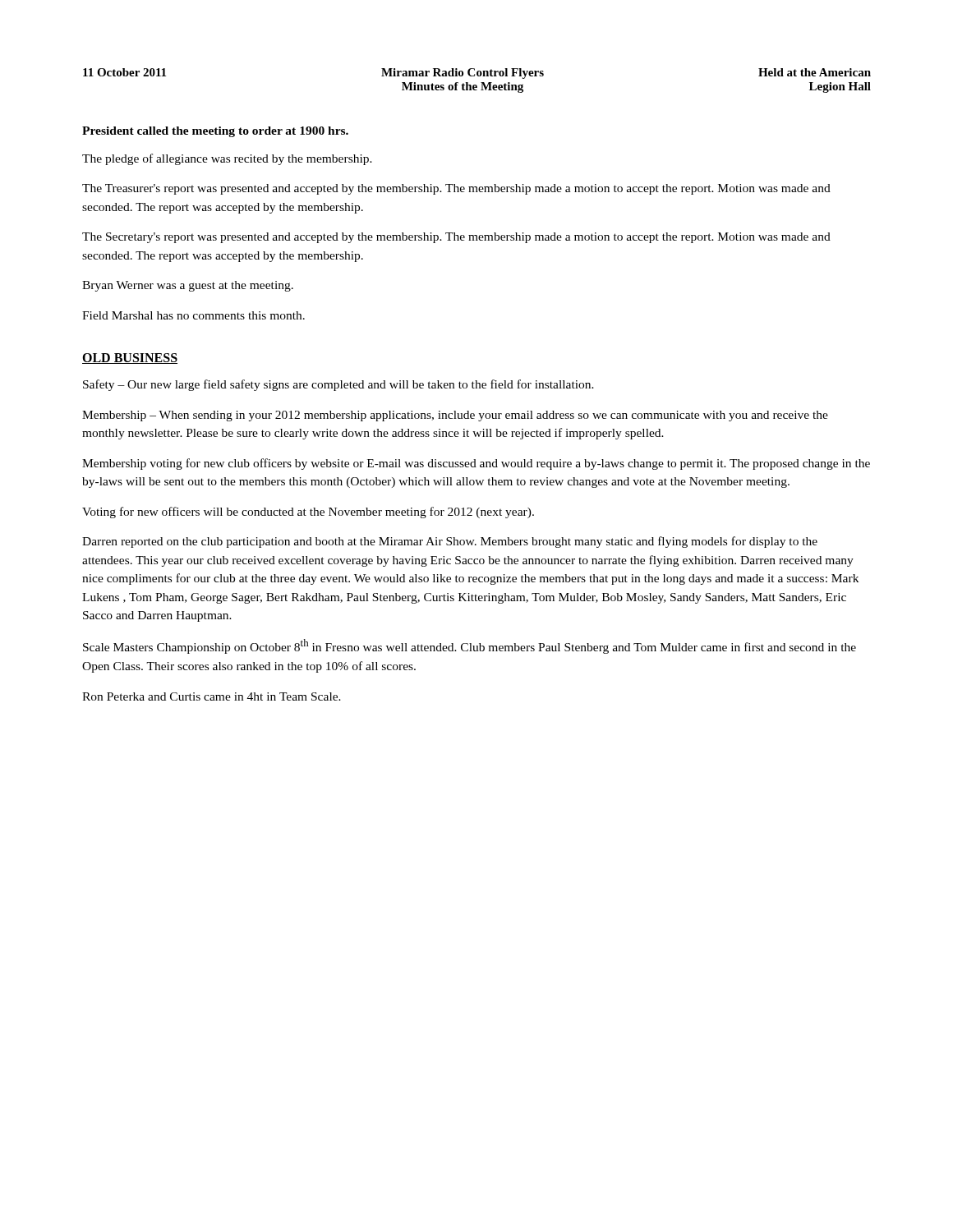
Task: Find the block on this page that starts "The pledge of allegiance was recited by"
Action: pyautogui.click(x=227, y=158)
